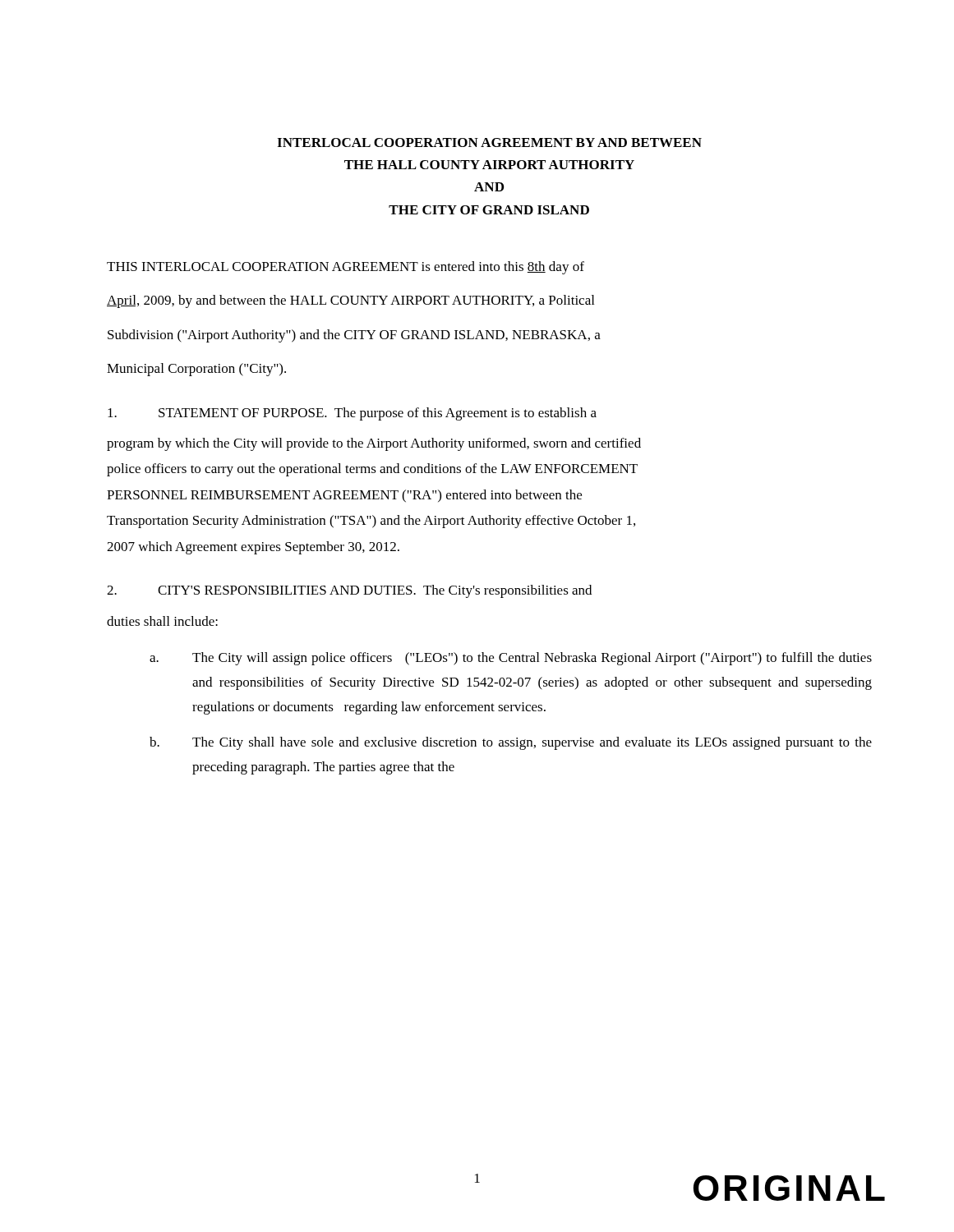The width and height of the screenshot is (954, 1232).
Task: Click on the list item containing "a. The City"
Action: pos(511,682)
